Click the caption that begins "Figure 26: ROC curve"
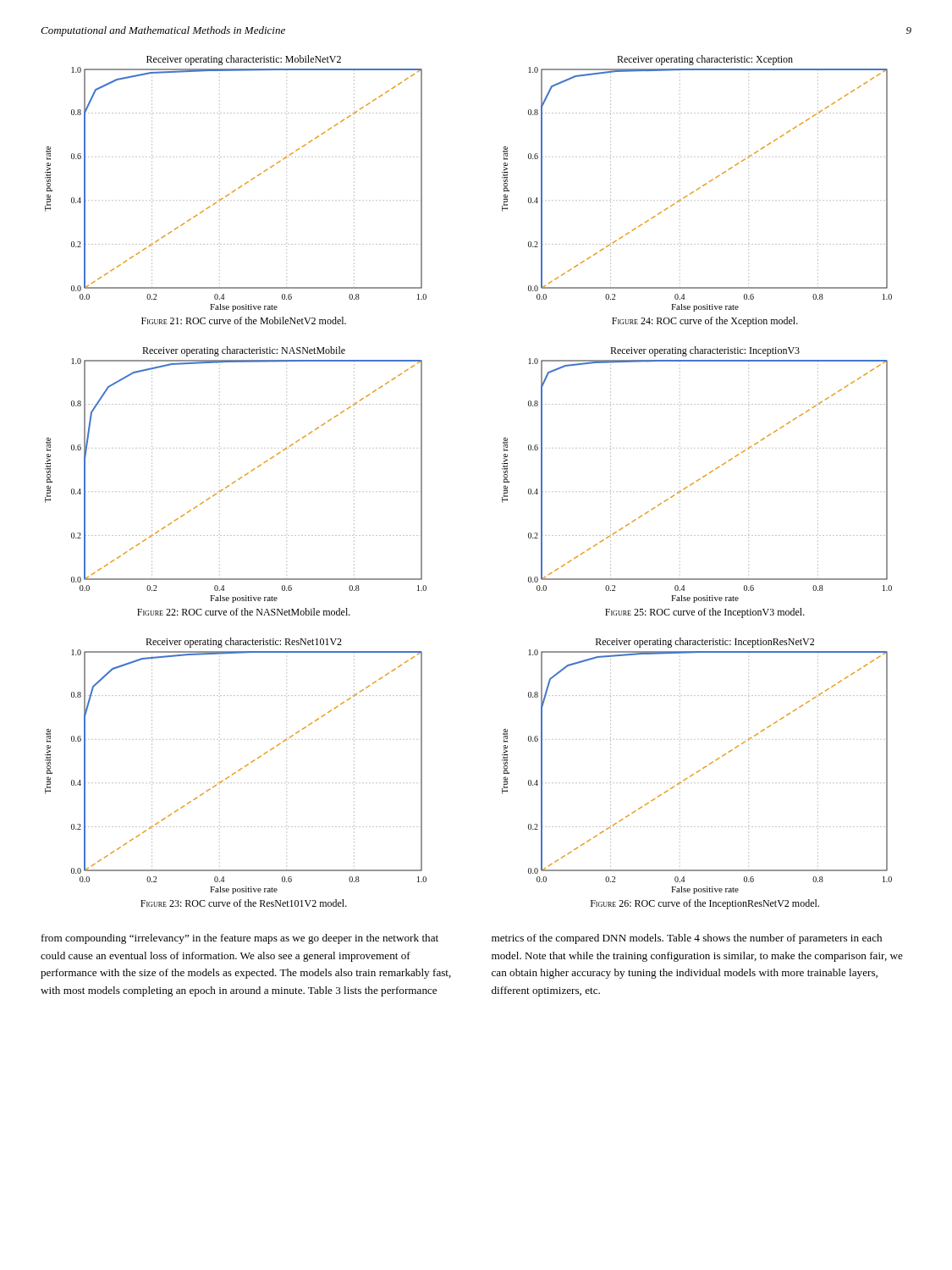 (705, 903)
